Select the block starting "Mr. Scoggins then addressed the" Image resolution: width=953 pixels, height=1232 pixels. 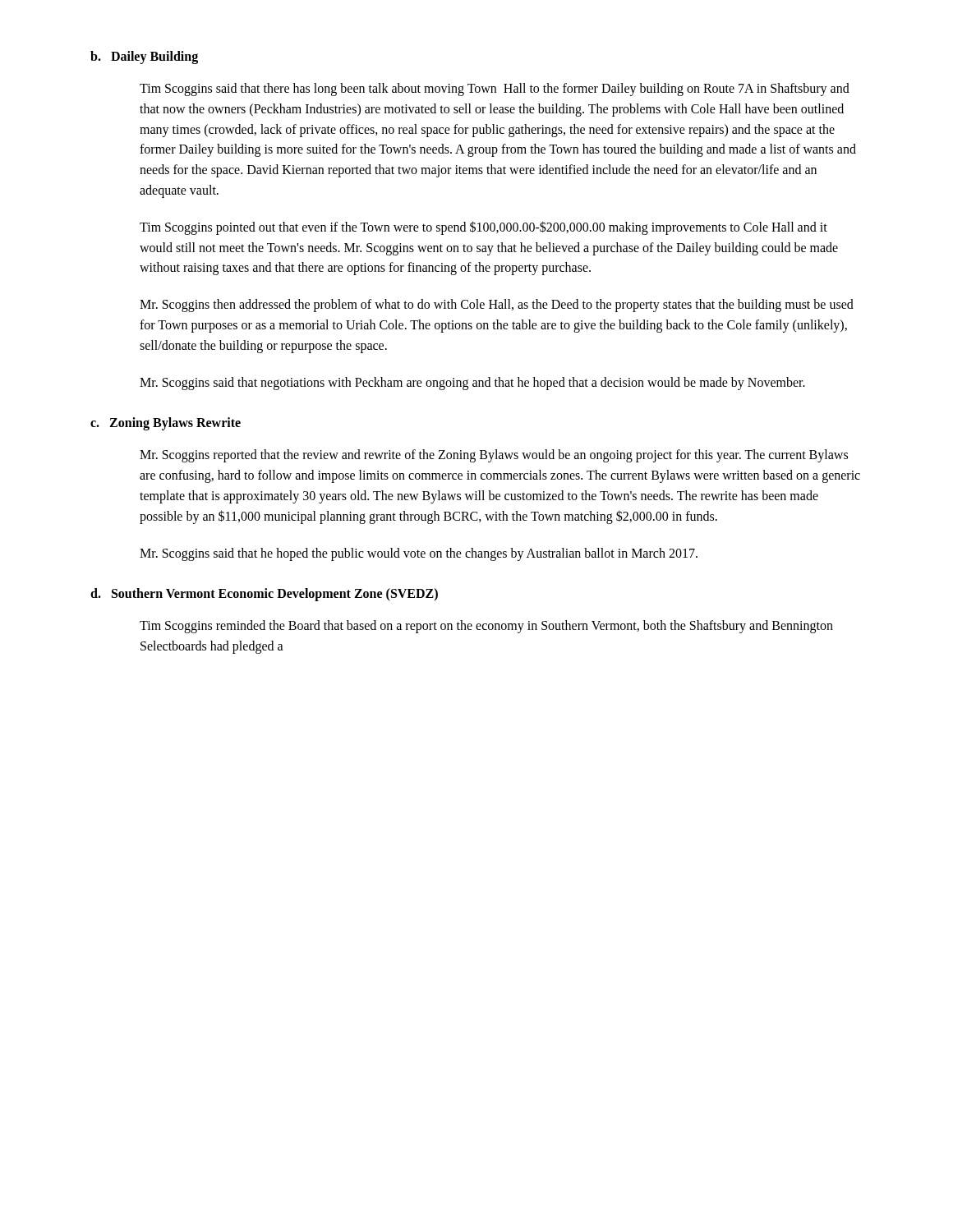point(497,325)
